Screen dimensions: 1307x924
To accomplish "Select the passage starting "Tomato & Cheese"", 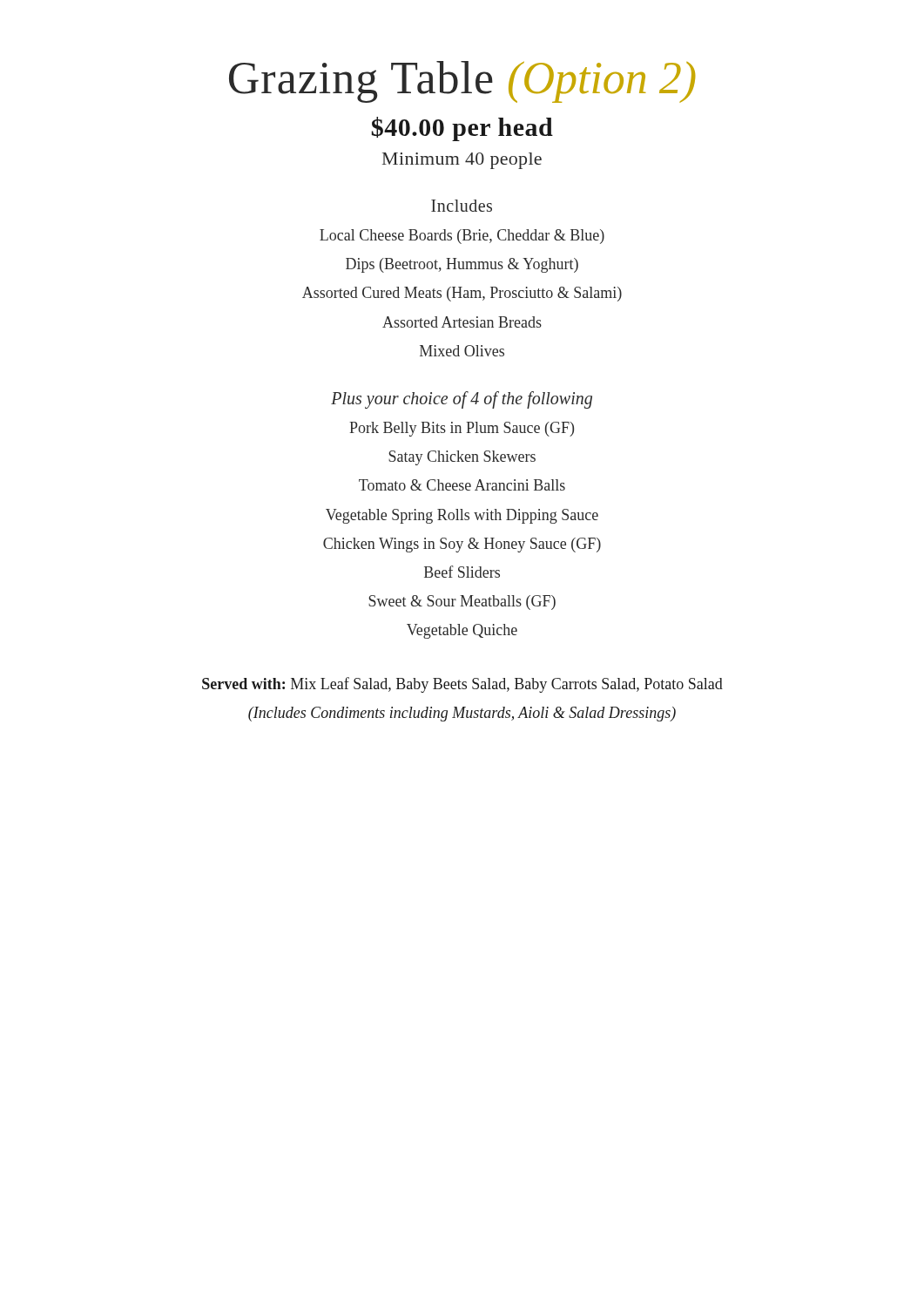I will [462, 486].
